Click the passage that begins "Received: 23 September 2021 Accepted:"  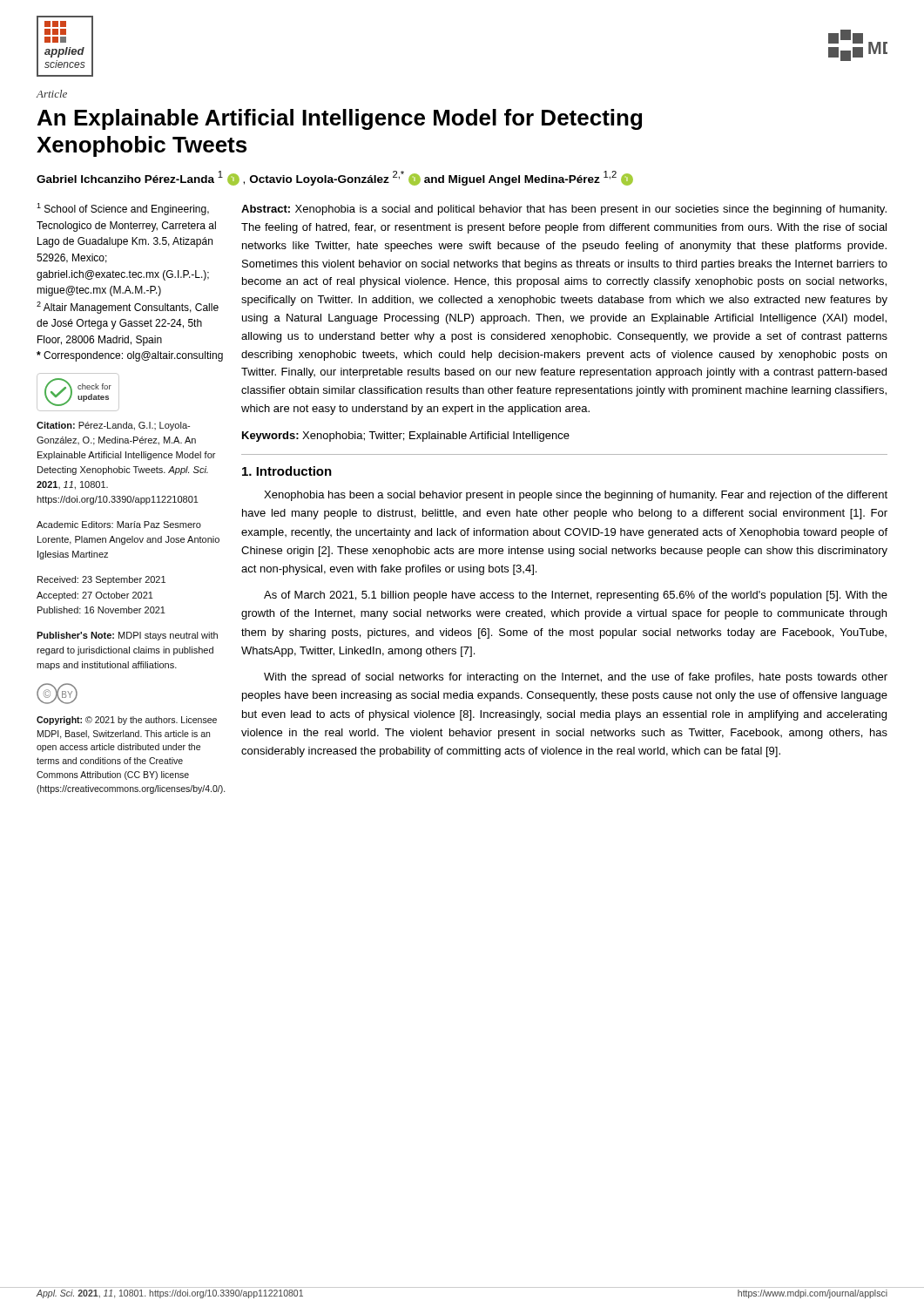click(x=101, y=595)
